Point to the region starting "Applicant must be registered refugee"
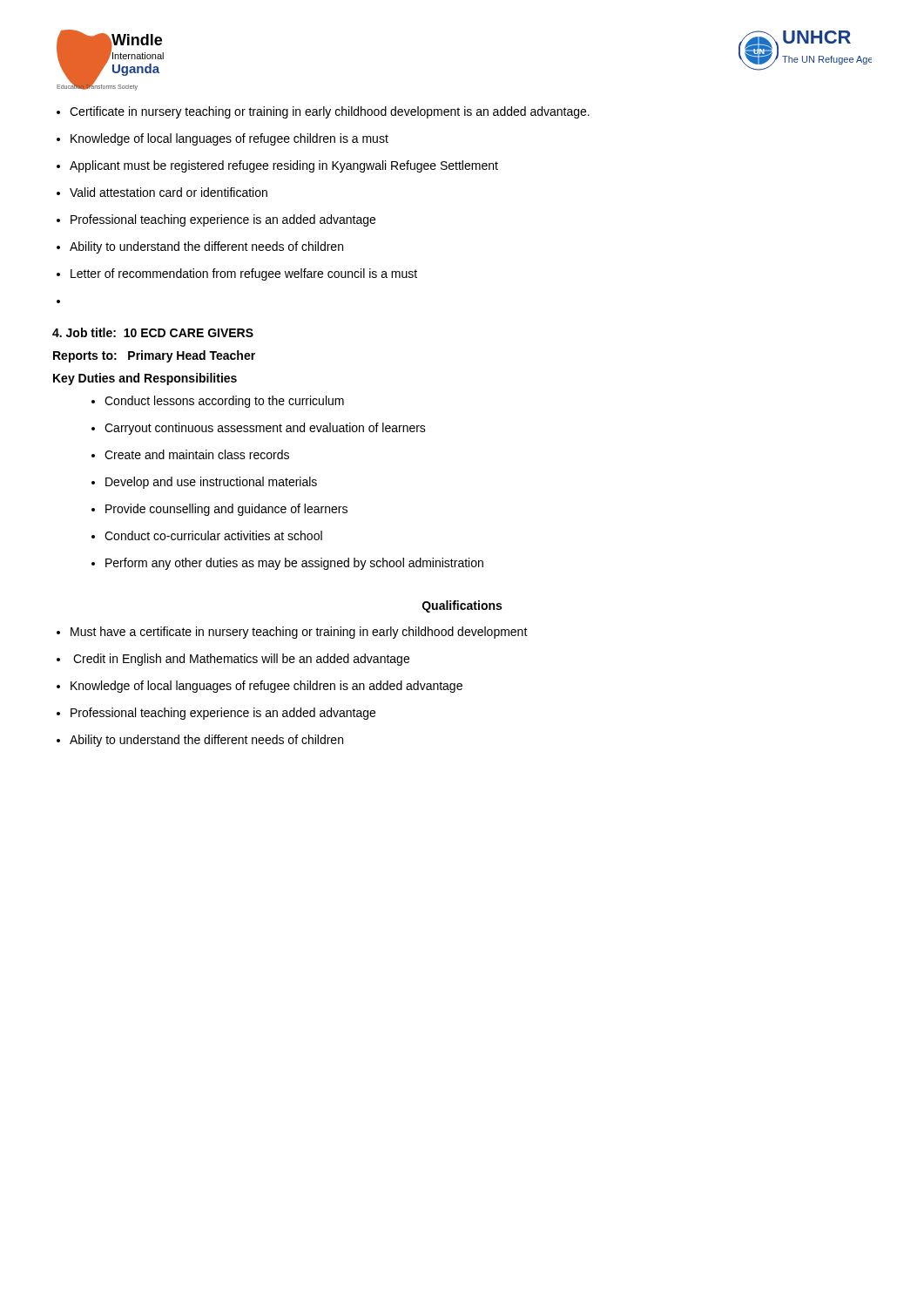Image resolution: width=924 pixels, height=1307 pixels. [x=471, y=166]
